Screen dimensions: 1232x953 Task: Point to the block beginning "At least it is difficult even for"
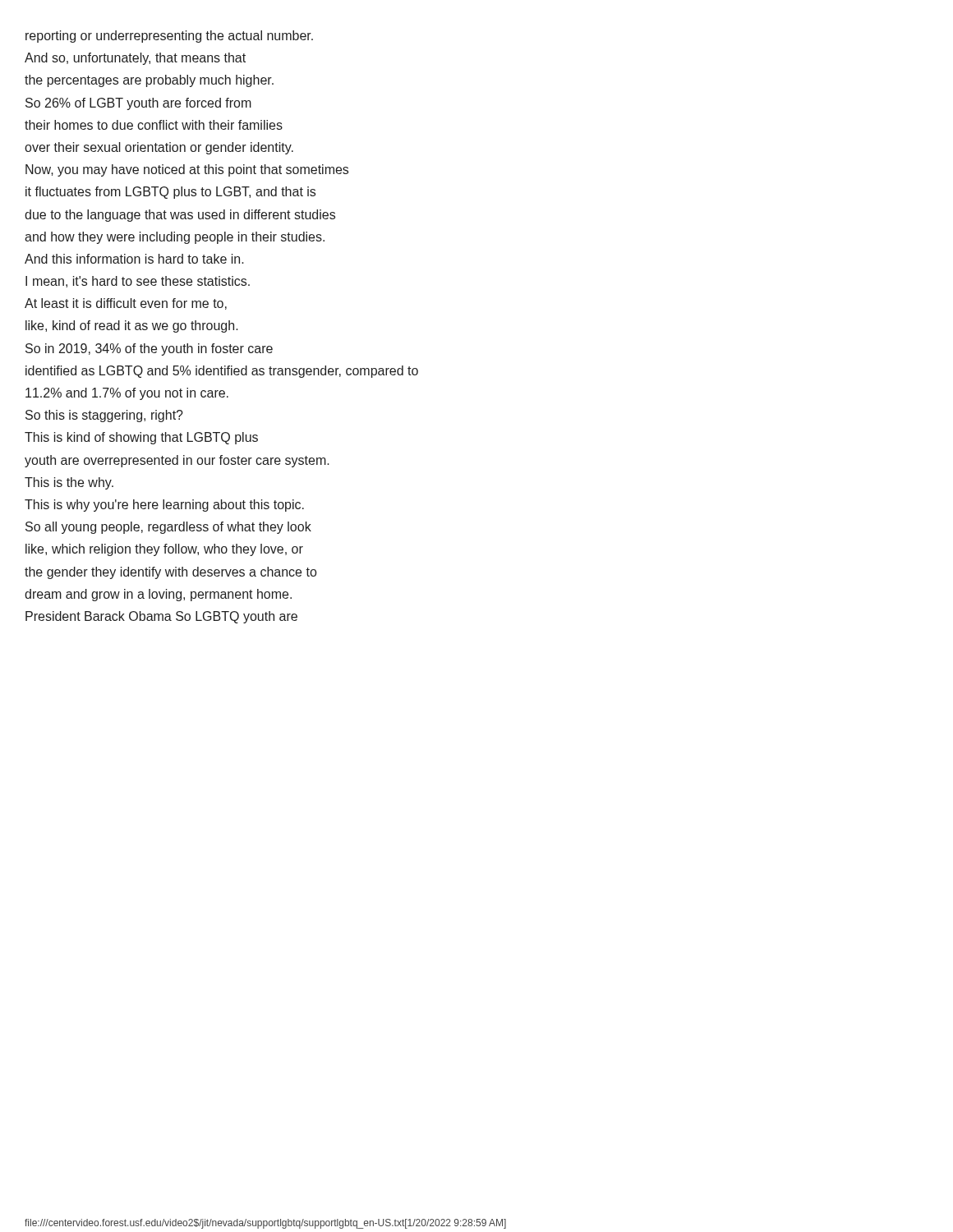tap(126, 304)
